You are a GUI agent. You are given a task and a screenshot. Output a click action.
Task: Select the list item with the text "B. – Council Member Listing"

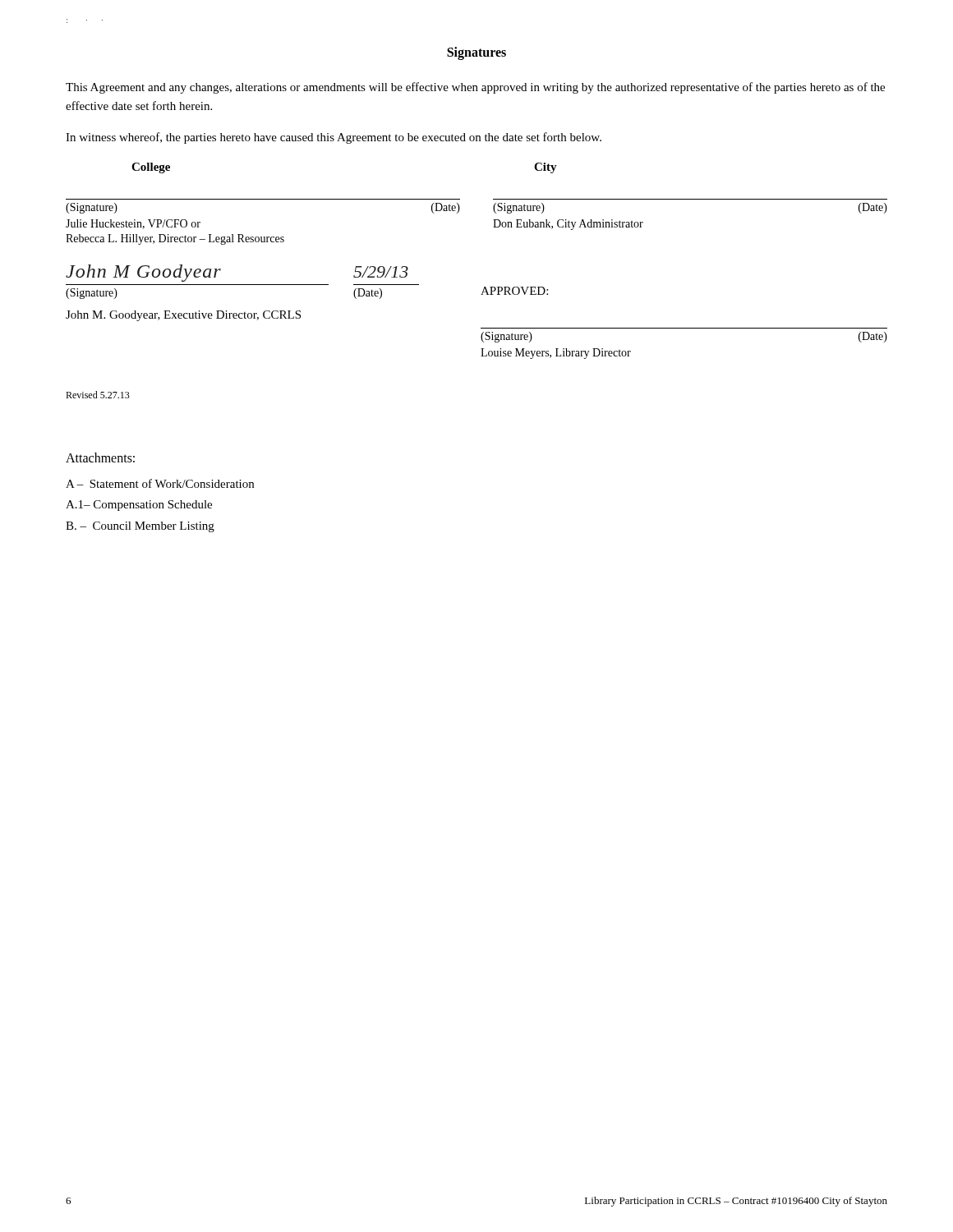[140, 525]
